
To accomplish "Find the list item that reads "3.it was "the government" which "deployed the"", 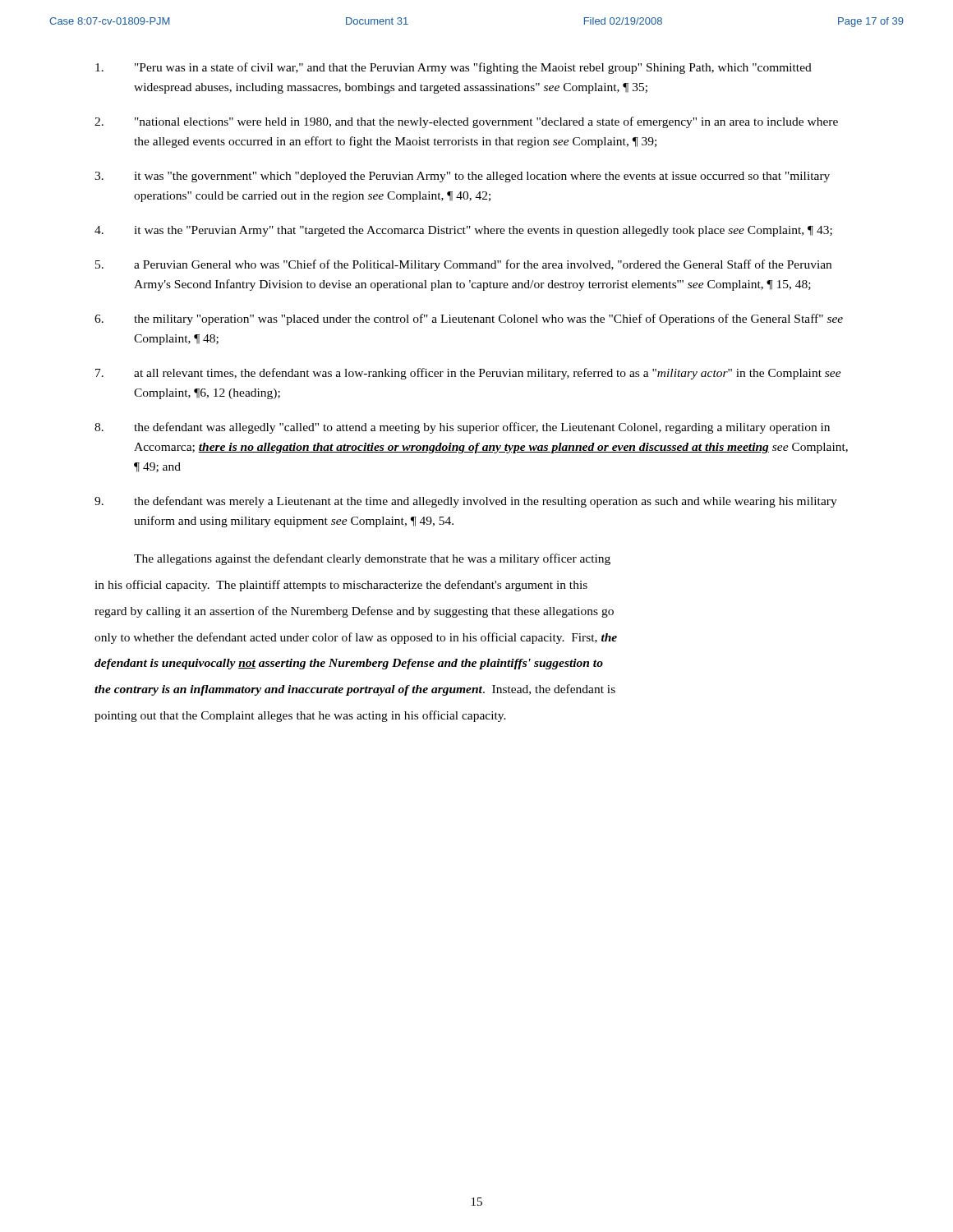I will click(475, 186).
